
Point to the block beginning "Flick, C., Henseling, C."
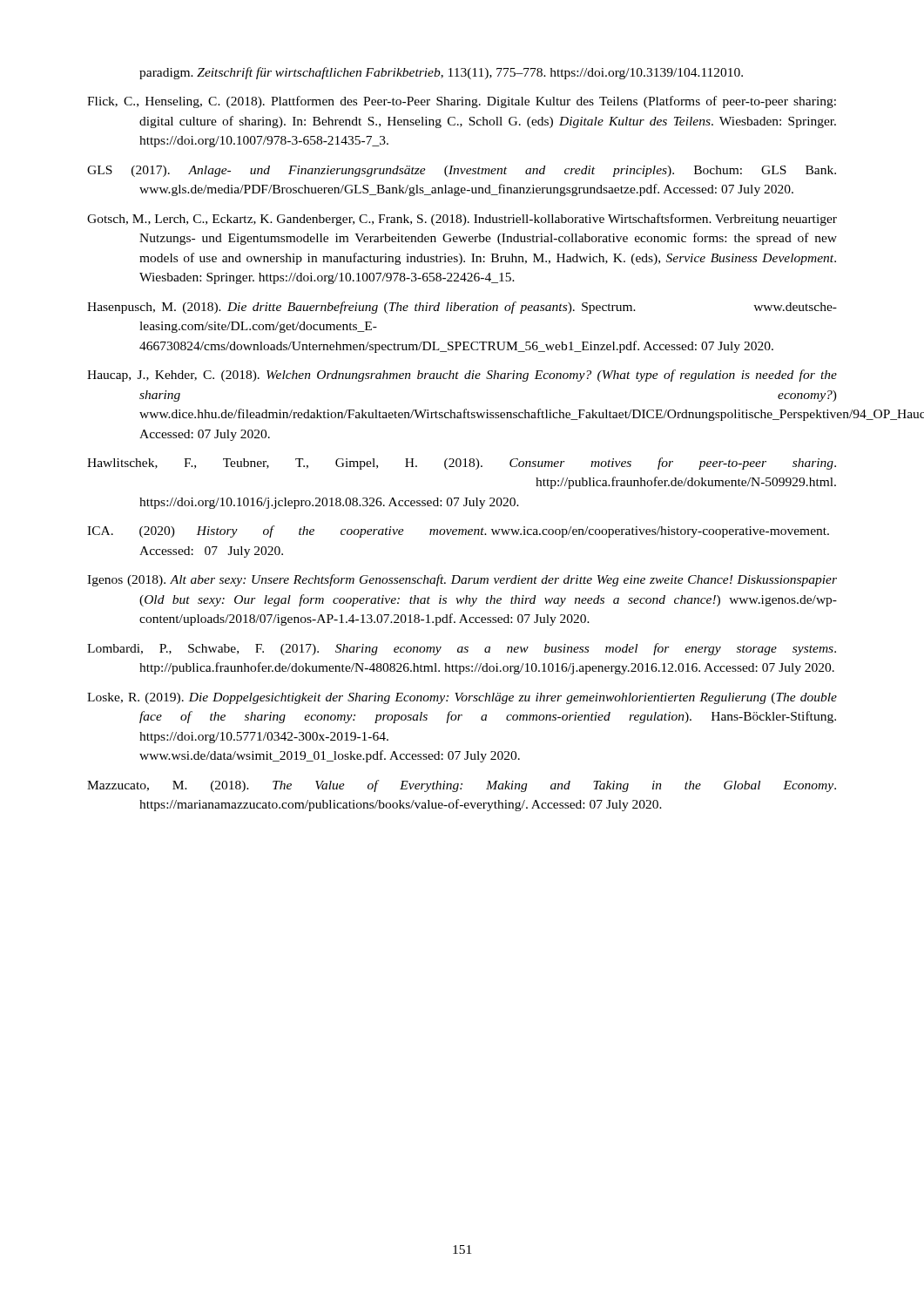[462, 121]
